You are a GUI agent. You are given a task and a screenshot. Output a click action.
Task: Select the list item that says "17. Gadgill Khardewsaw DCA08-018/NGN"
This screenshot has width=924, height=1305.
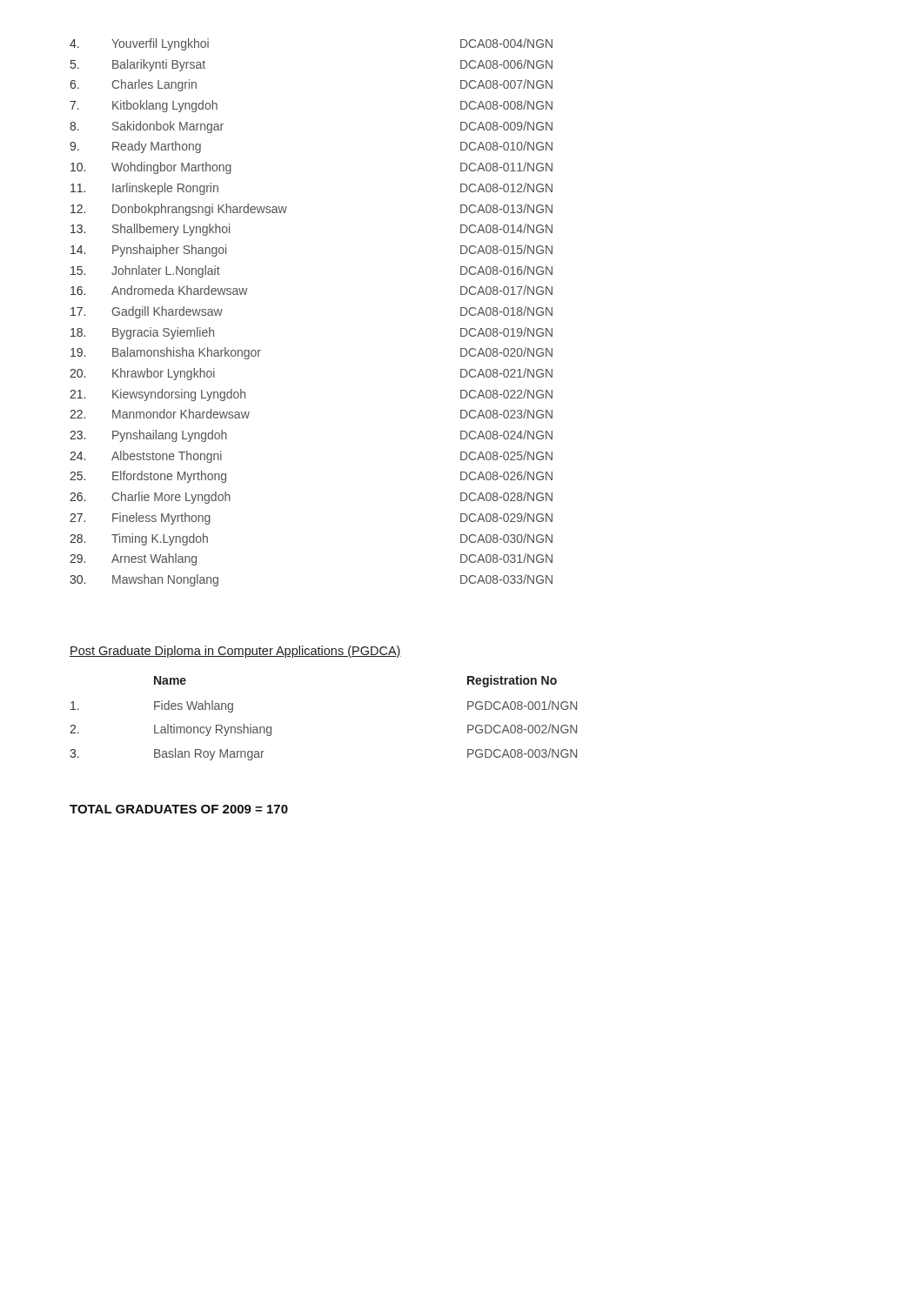pyautogui.click(x=162, y=312)
